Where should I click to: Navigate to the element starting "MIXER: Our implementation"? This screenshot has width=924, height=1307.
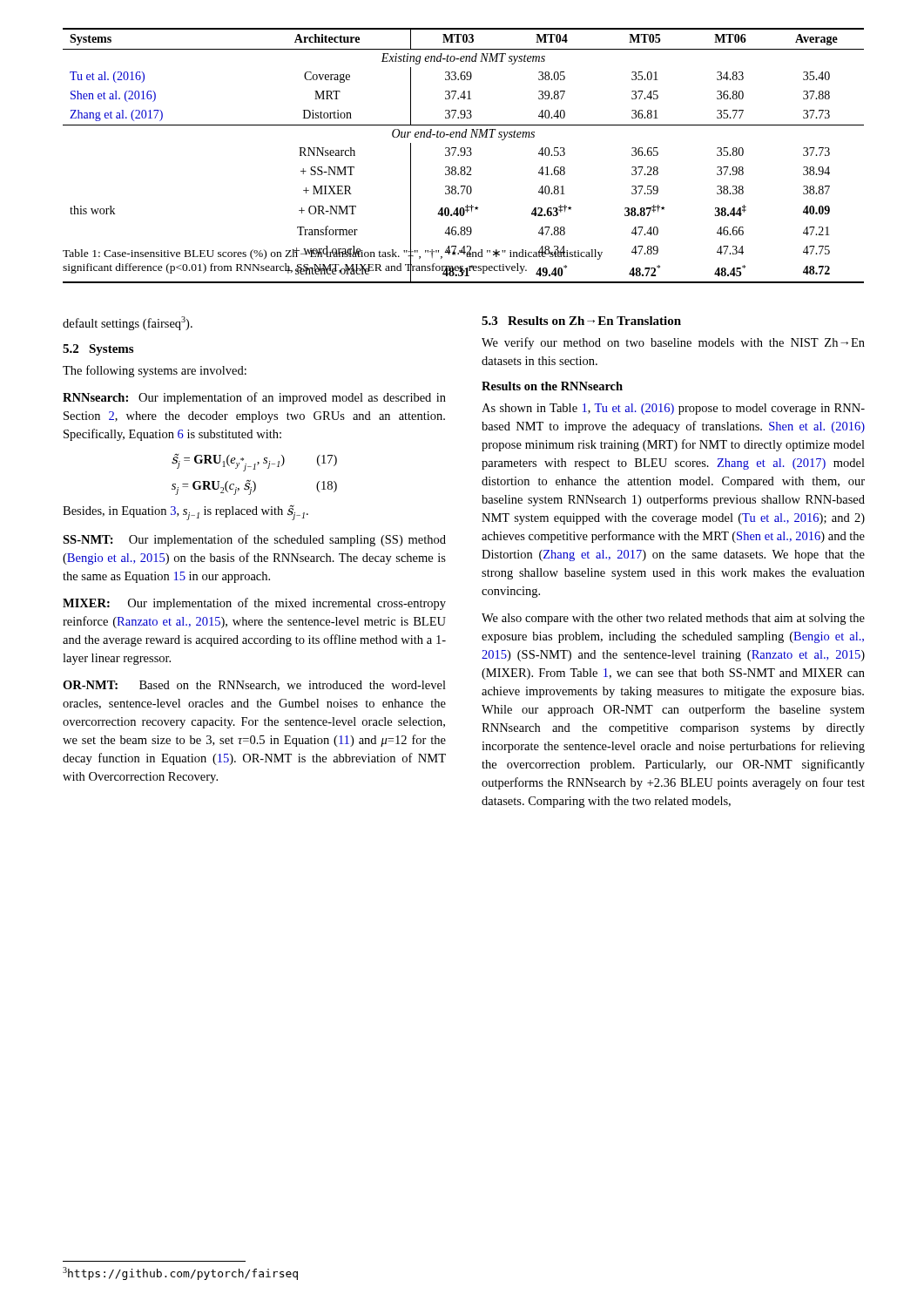254,631
